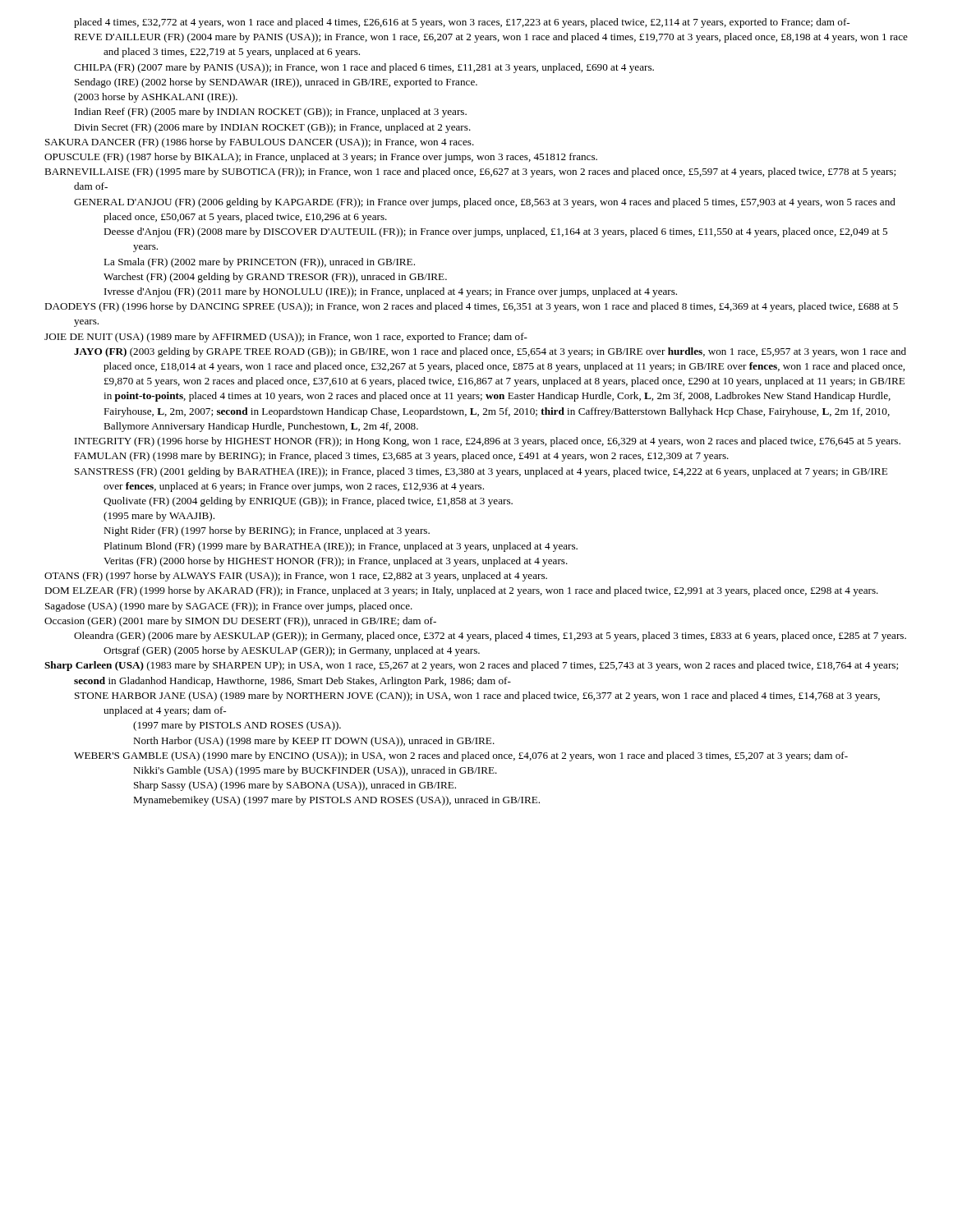This screenshot has width=953, height=1232.
Task: Click the passage that begins "Warchest (FR) (2004 gelding by"
Action: pos(275,276)
